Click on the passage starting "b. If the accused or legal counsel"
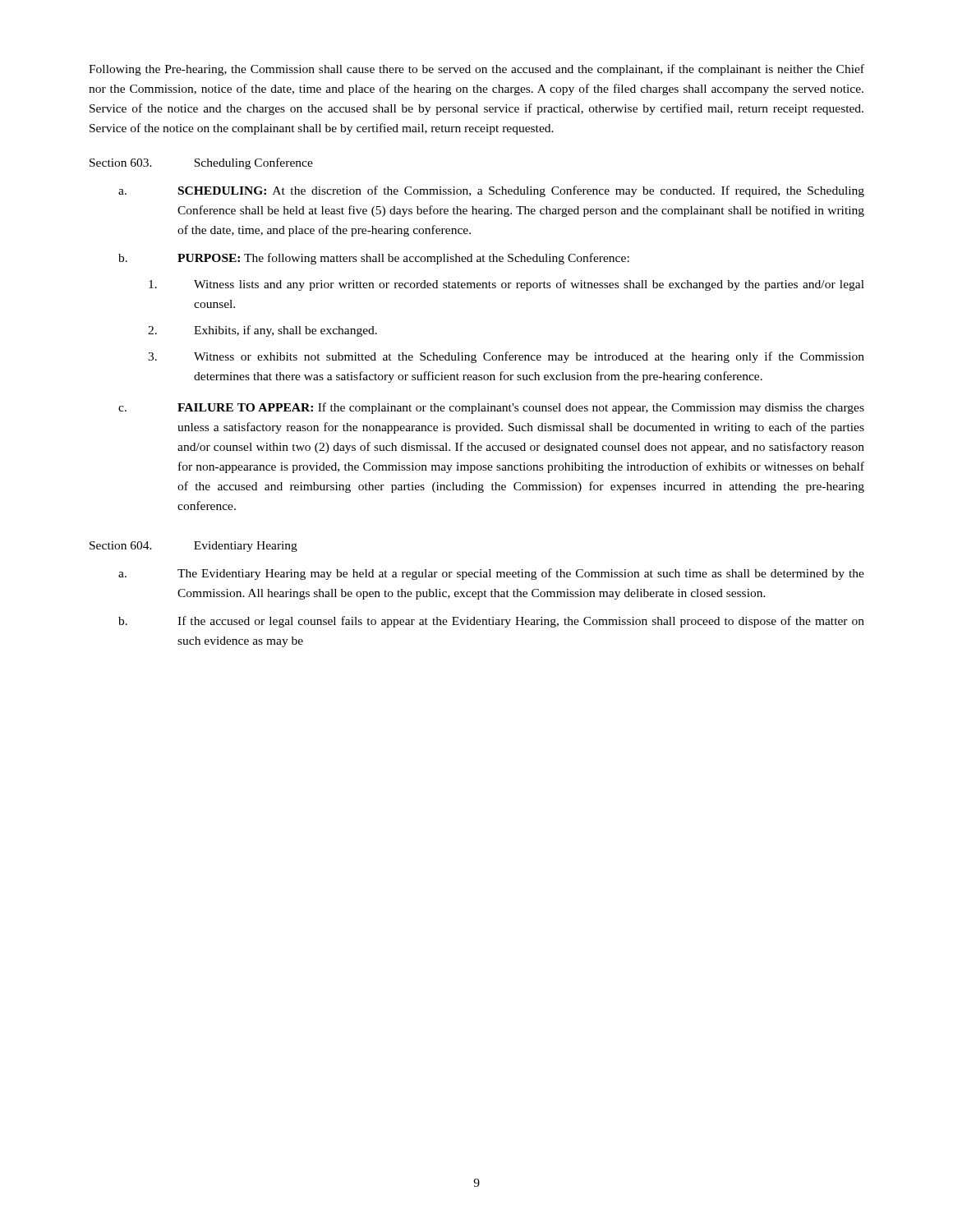953x1232 pixels. point(476,631)
